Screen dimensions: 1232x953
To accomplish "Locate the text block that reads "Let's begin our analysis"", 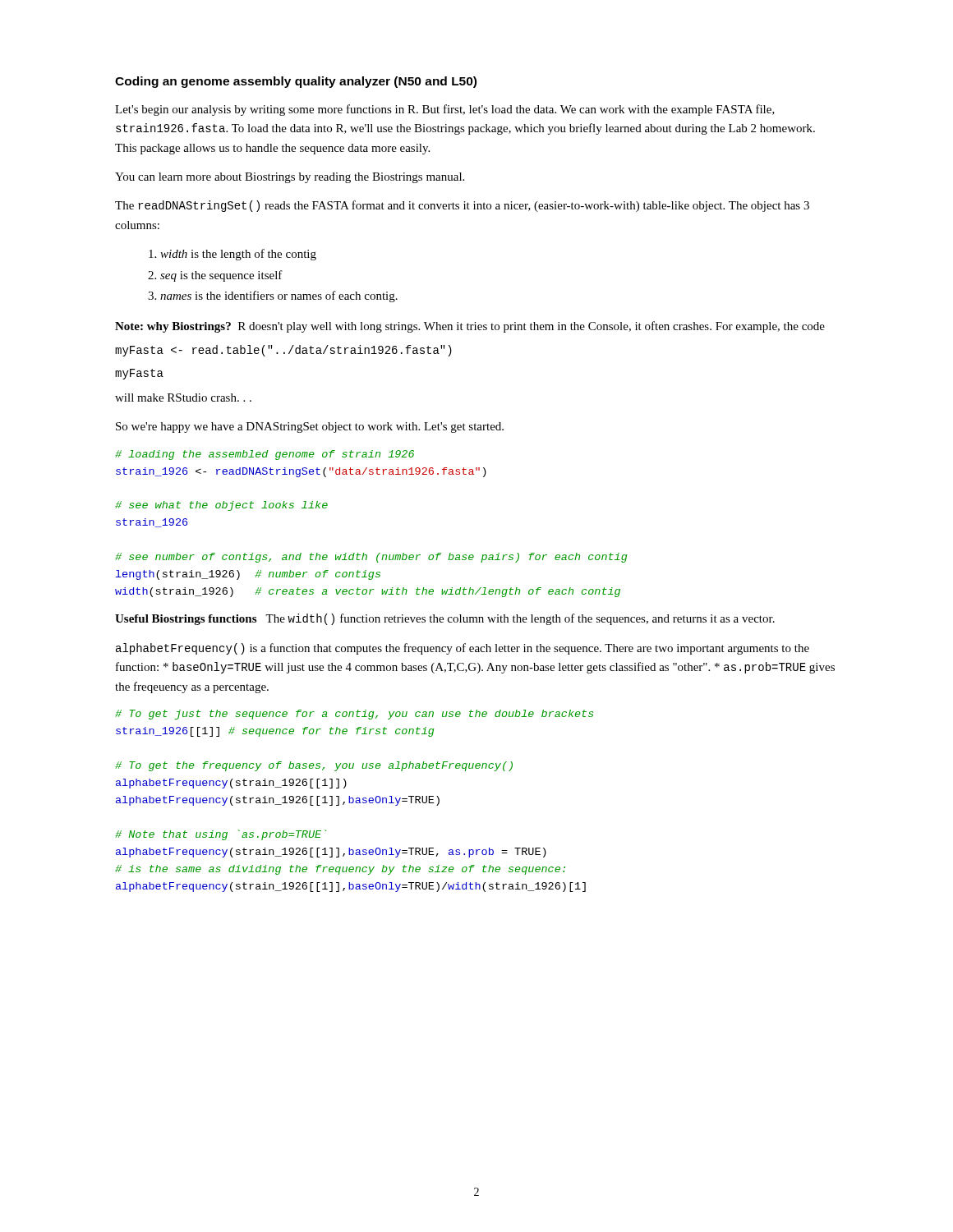I will pyautogui.click(x=465, y=128).
